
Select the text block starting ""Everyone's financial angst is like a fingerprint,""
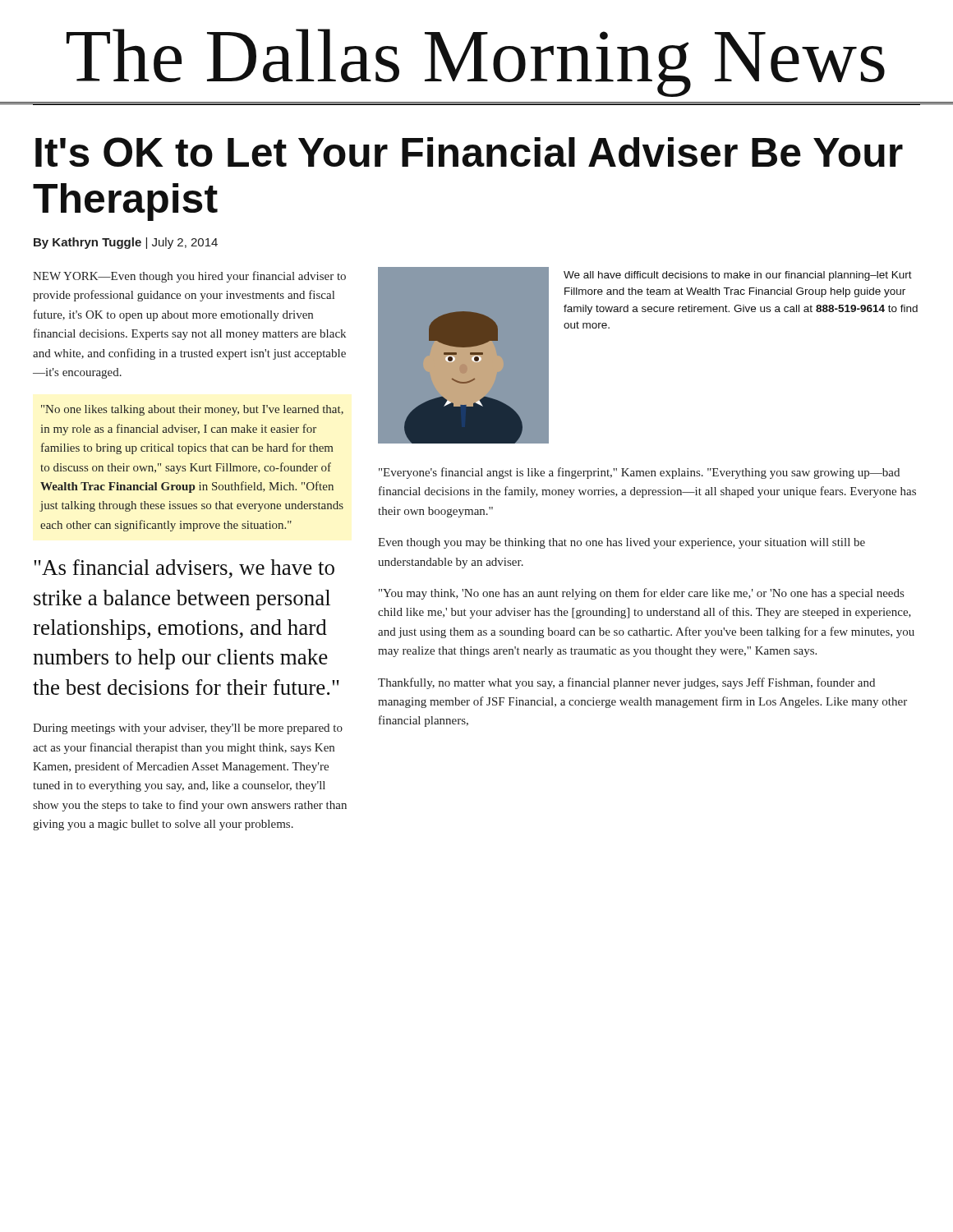(x=647, y=492)
